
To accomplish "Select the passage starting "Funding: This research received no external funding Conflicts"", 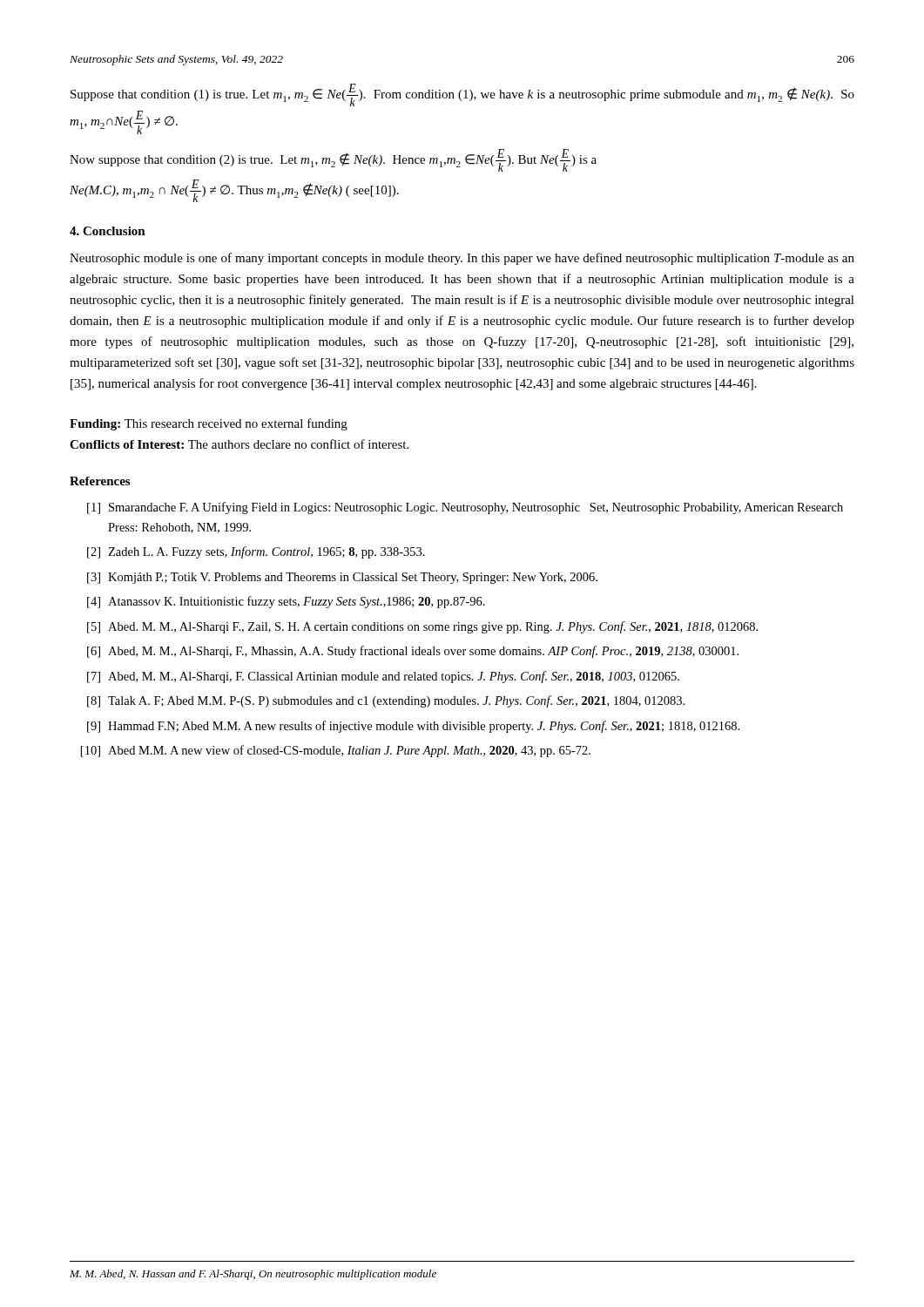I will pyautogui.click(x=240, y=434).
